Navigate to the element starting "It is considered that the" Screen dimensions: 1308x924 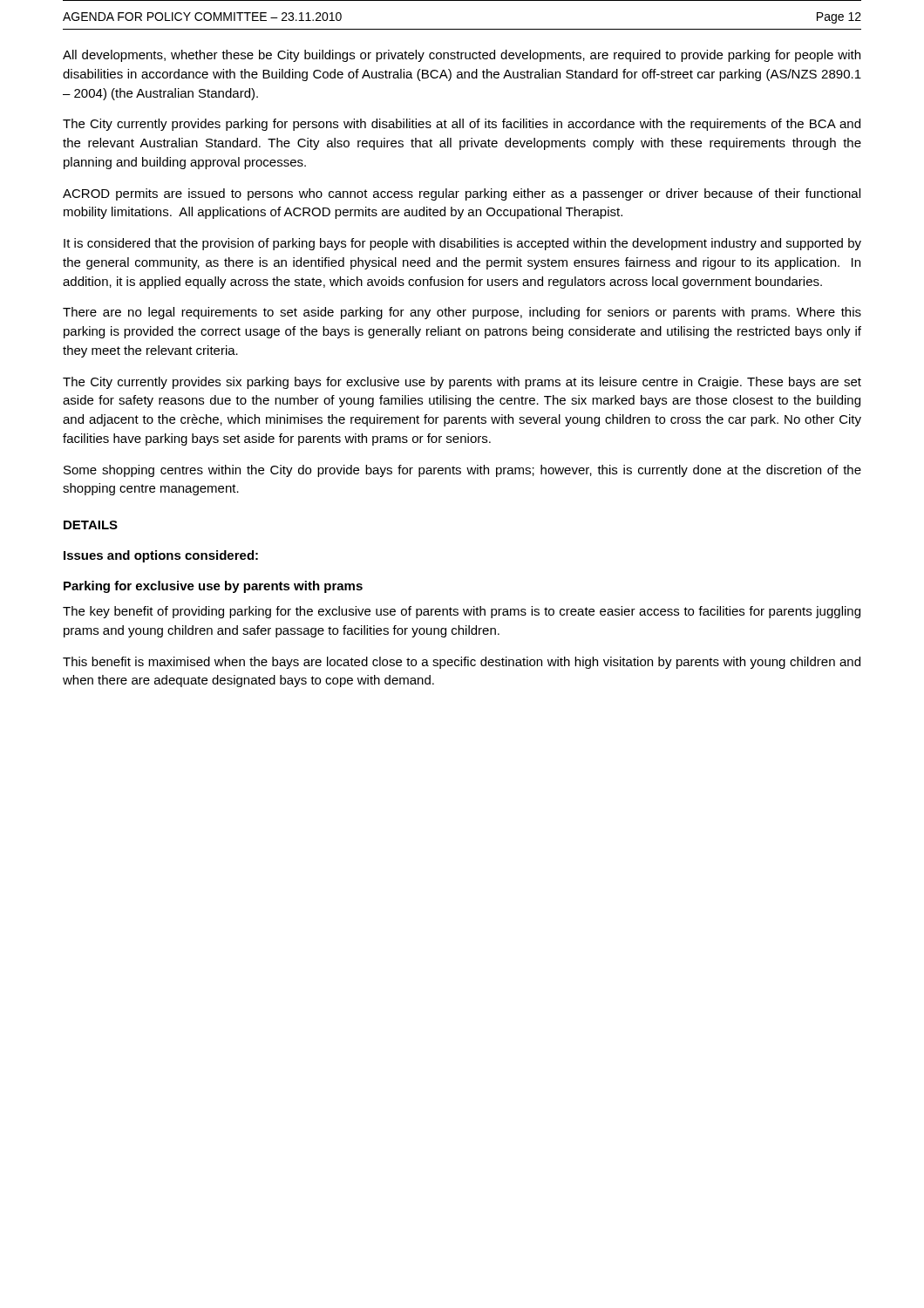(462, 262)
